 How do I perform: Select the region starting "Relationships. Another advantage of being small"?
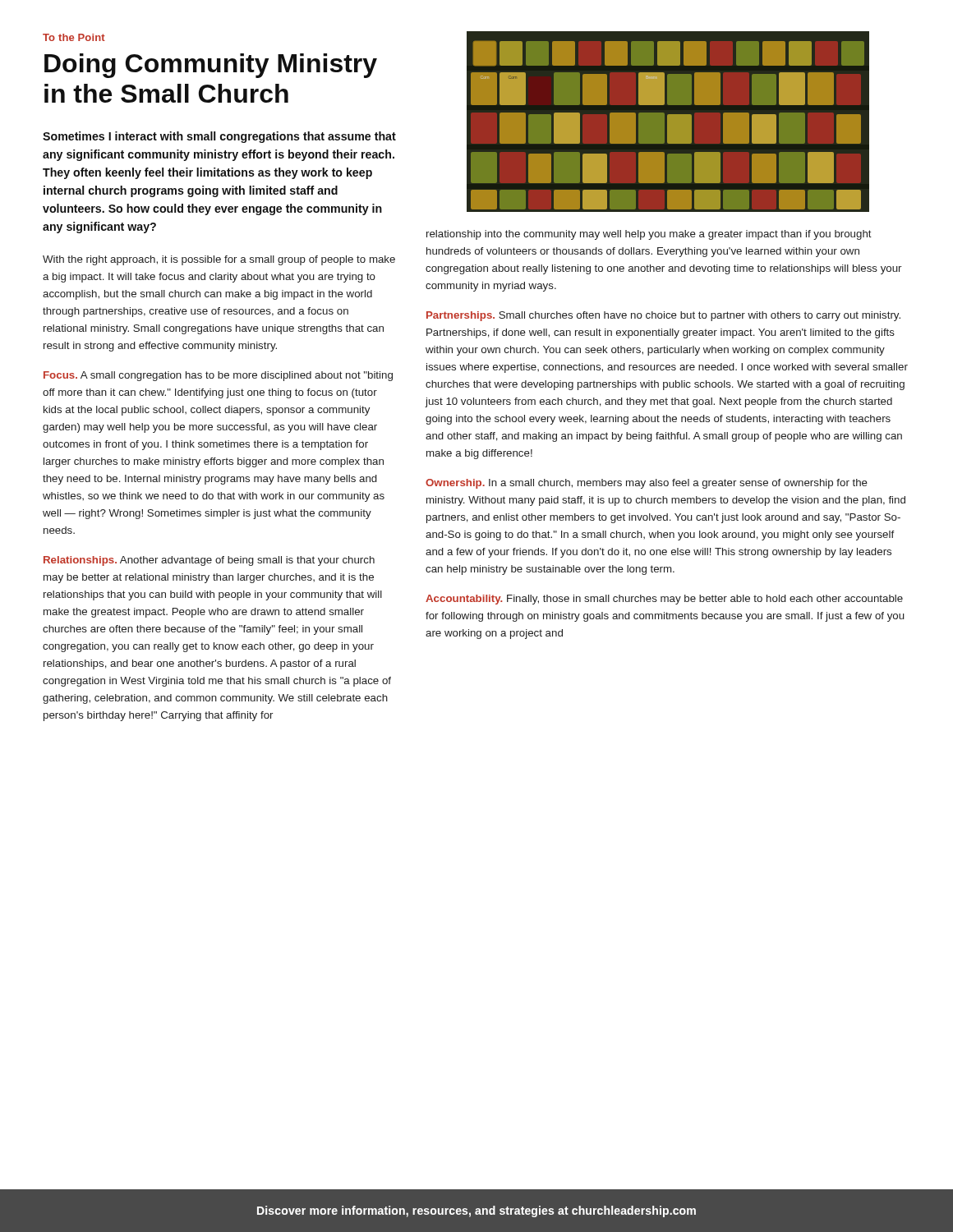[217, 637]
